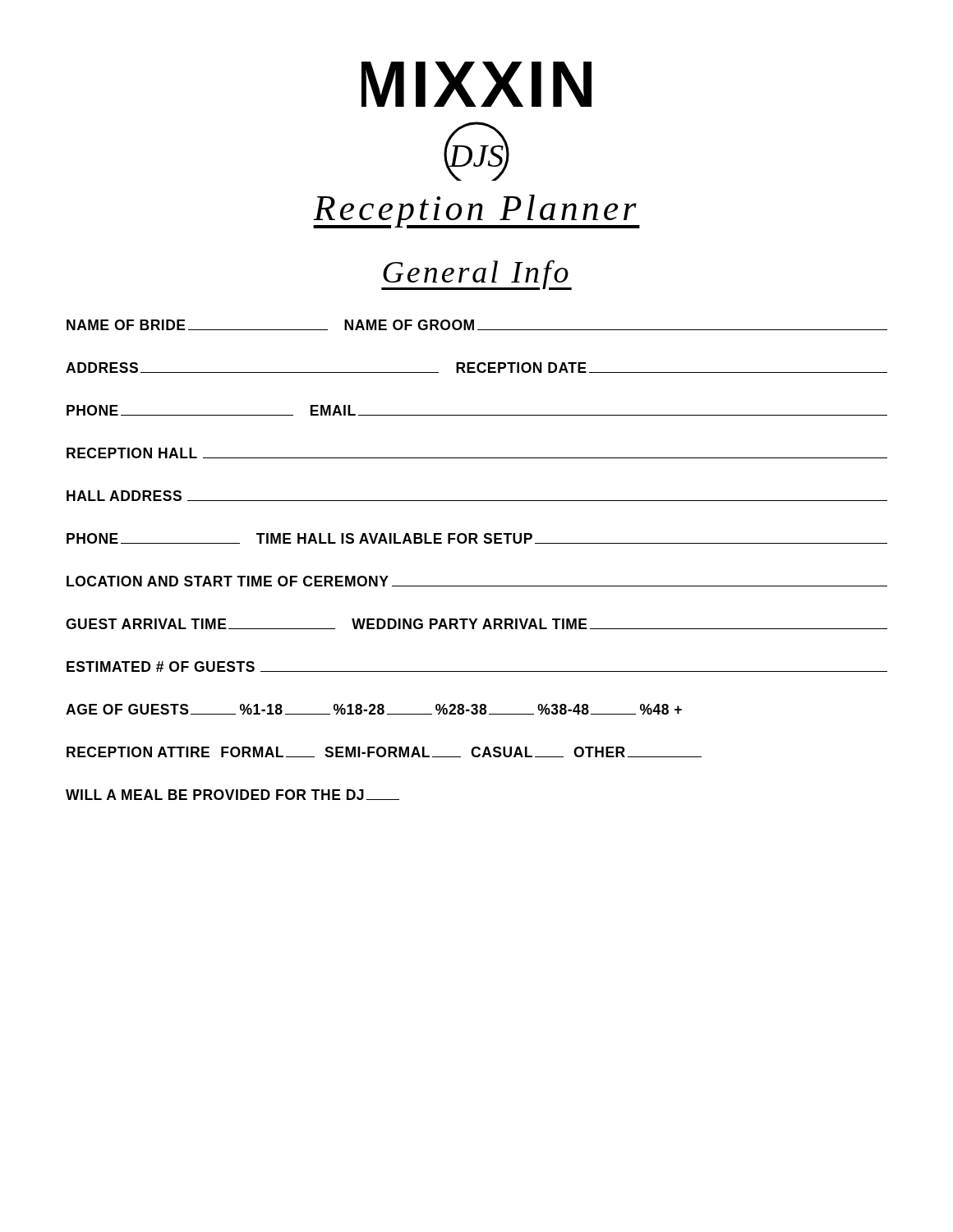Viewport: 953px width, 1232px height.
Task: Locate the text that says "GUEST ARRIVAL TIME WEDDING PARTY ARRIVAL TIME"
Action: tap(476, 623)
